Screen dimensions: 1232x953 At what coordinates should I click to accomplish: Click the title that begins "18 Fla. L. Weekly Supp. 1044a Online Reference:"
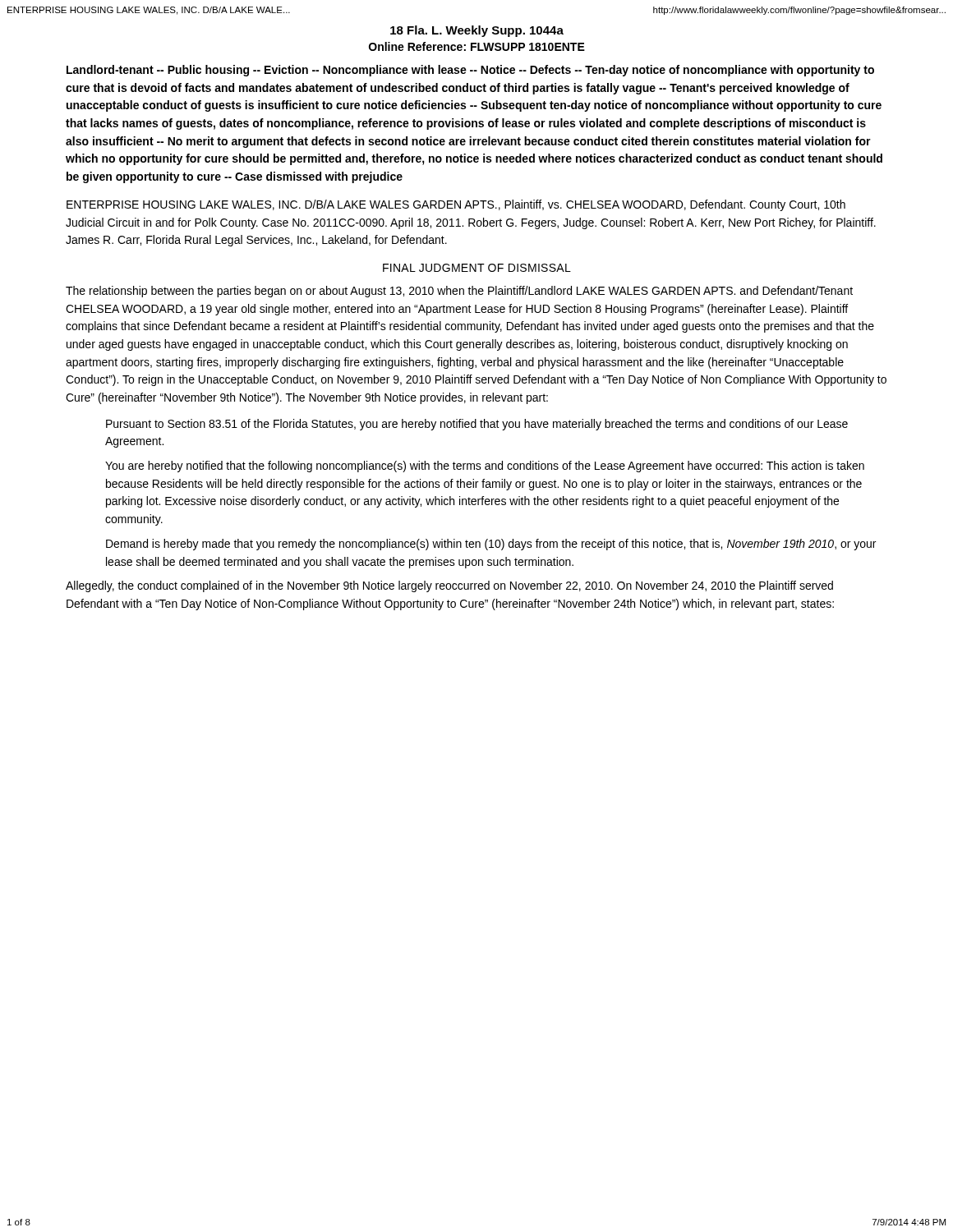tap(476, 38)
